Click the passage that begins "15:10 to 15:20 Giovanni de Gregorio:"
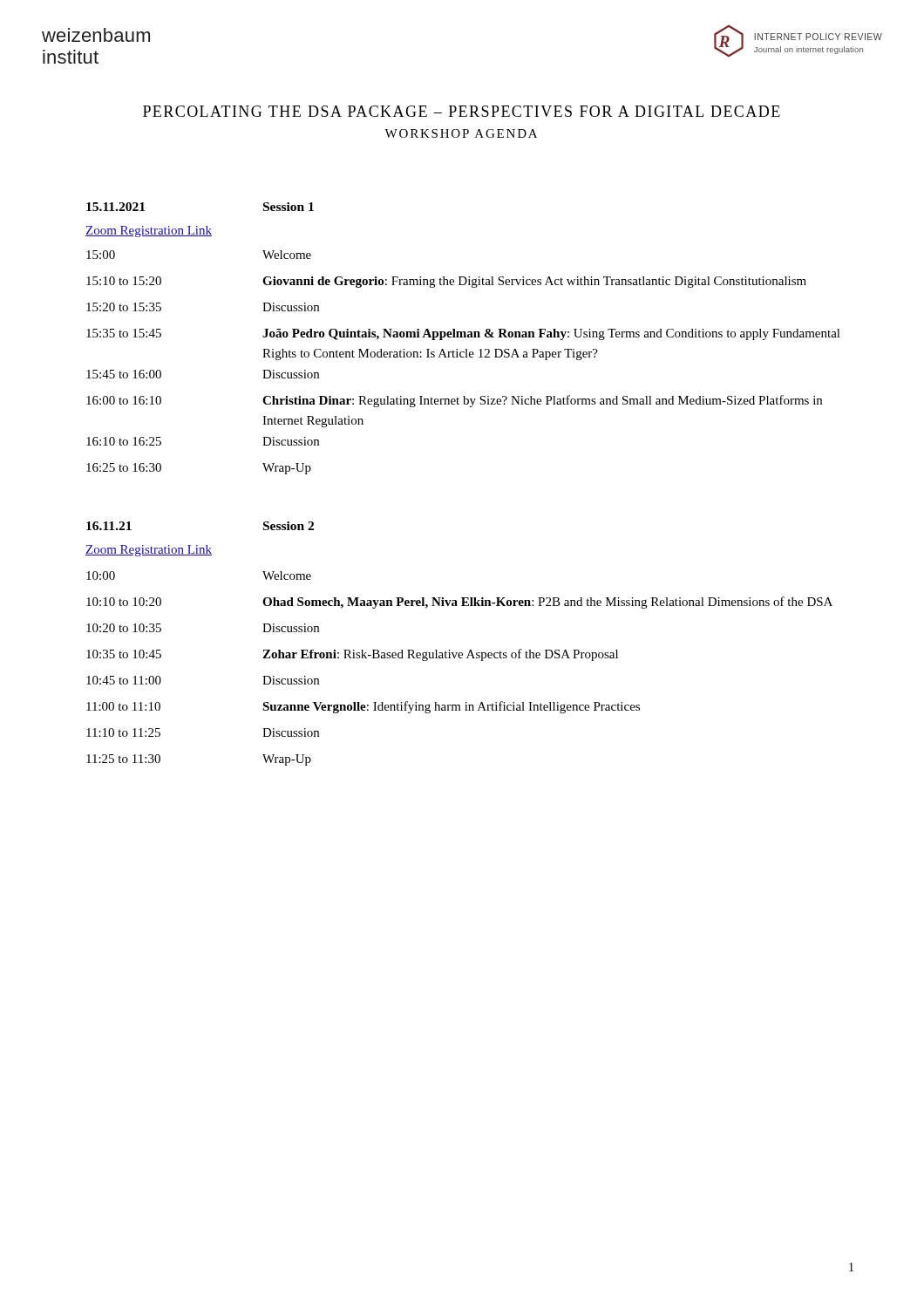The image size is (924, 1308). click(470, 281)
